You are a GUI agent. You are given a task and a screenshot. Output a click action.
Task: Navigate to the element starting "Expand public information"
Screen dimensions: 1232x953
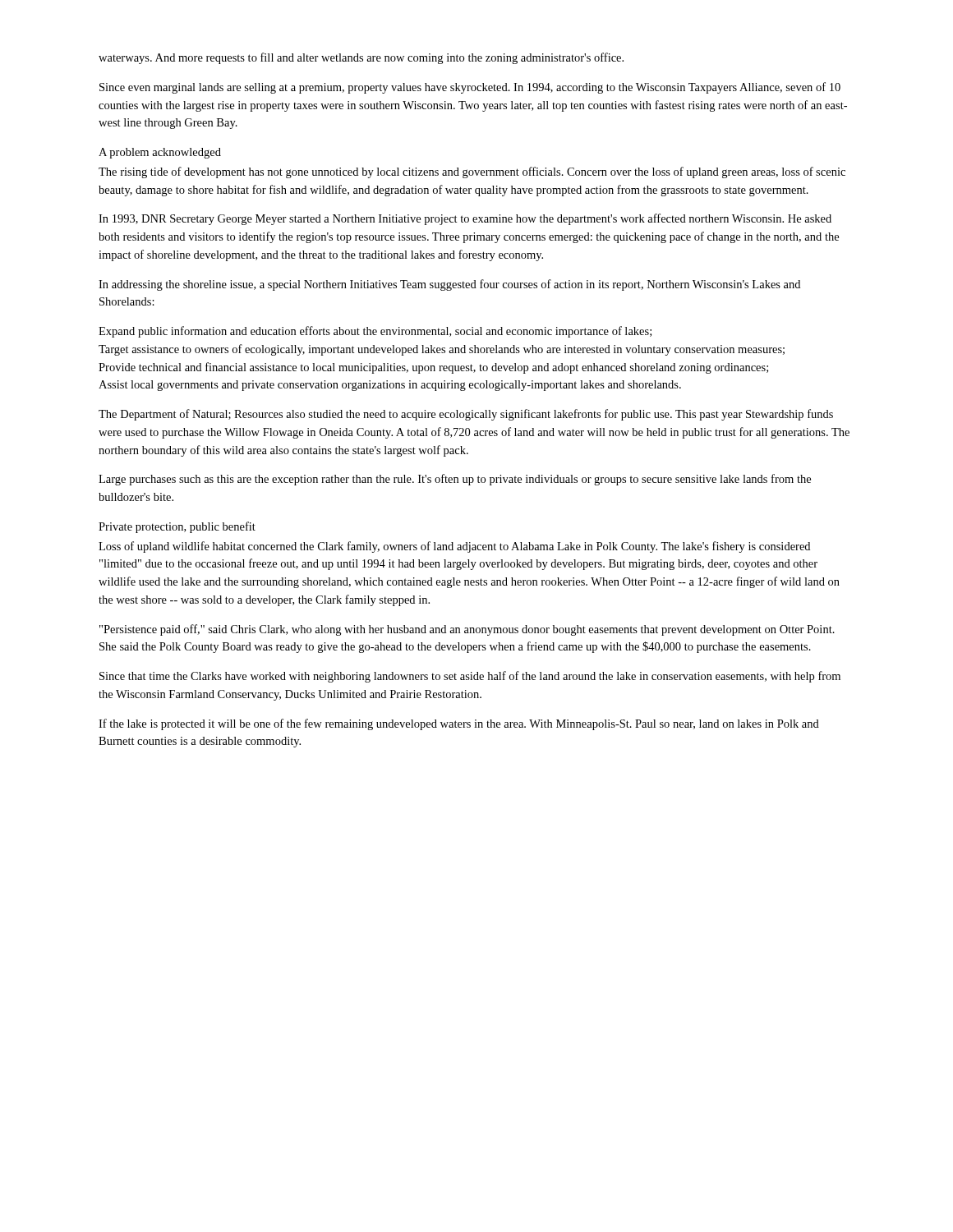tap(375, 331)
